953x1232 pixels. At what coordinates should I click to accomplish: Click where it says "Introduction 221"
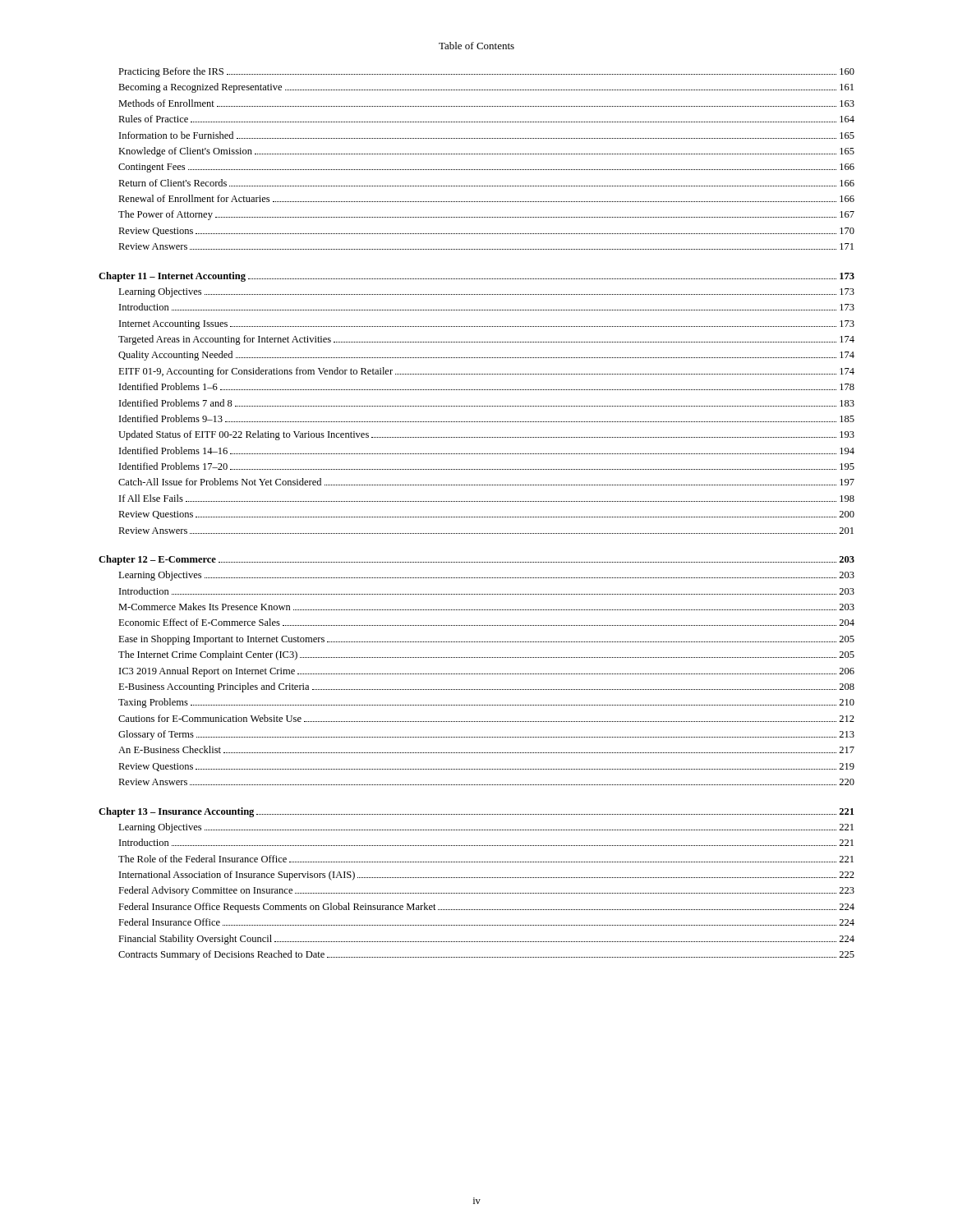tap(486, 843)
